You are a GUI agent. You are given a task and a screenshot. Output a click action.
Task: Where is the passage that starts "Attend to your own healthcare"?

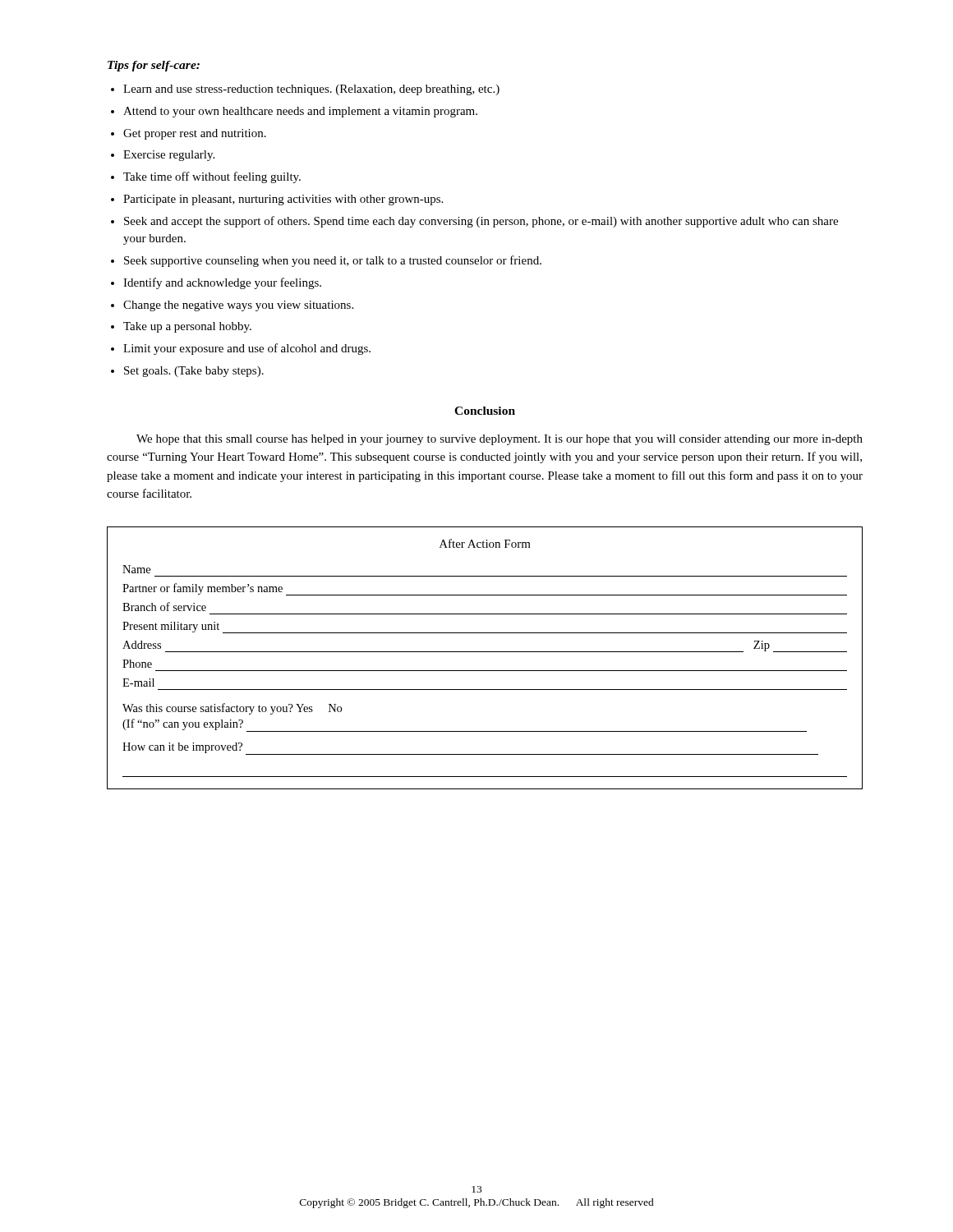click(301, 111)
